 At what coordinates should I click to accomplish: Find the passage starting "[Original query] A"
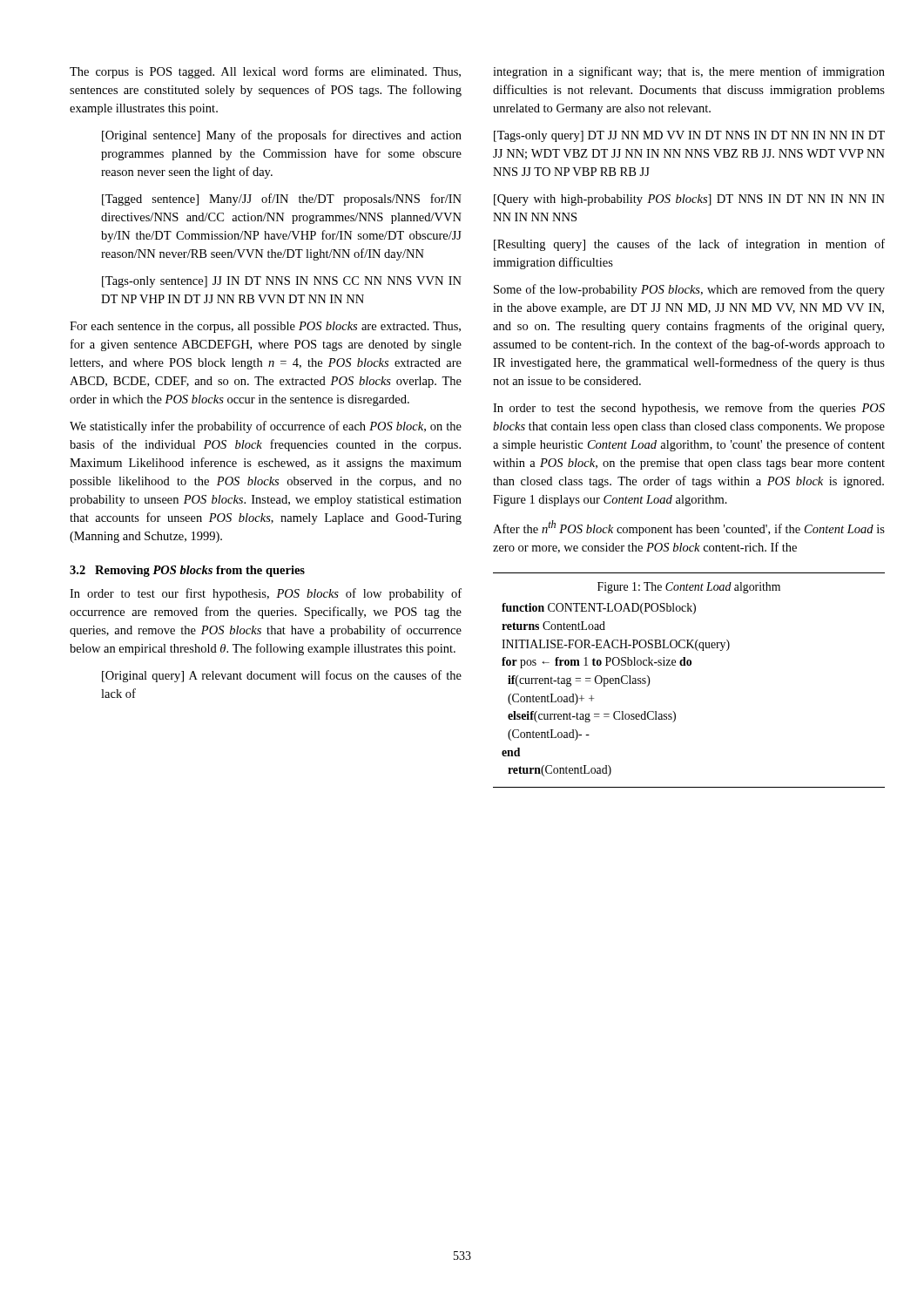pyautogui.click(x=281, y=685)
